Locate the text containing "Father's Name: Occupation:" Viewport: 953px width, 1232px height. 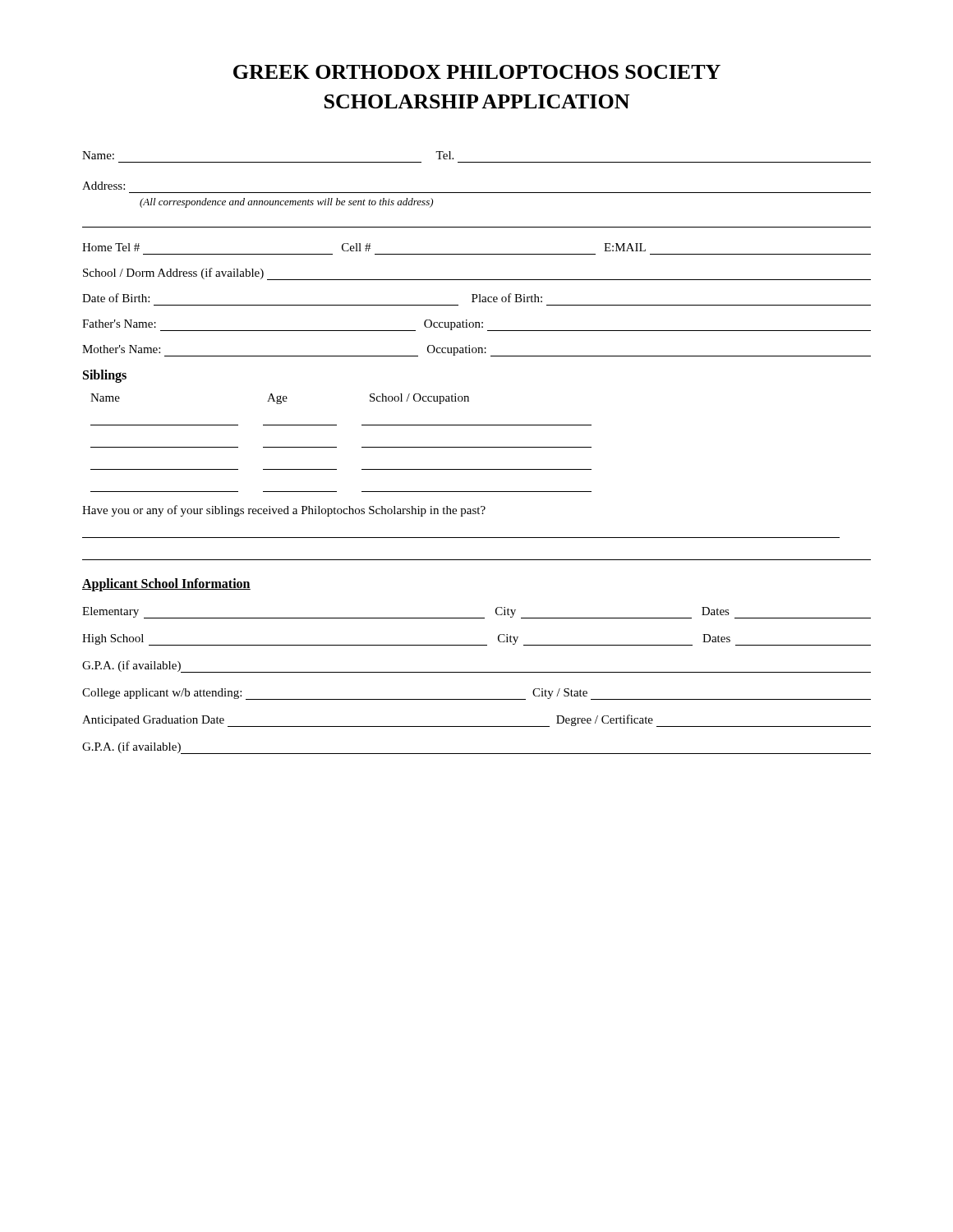coord(476,323)
